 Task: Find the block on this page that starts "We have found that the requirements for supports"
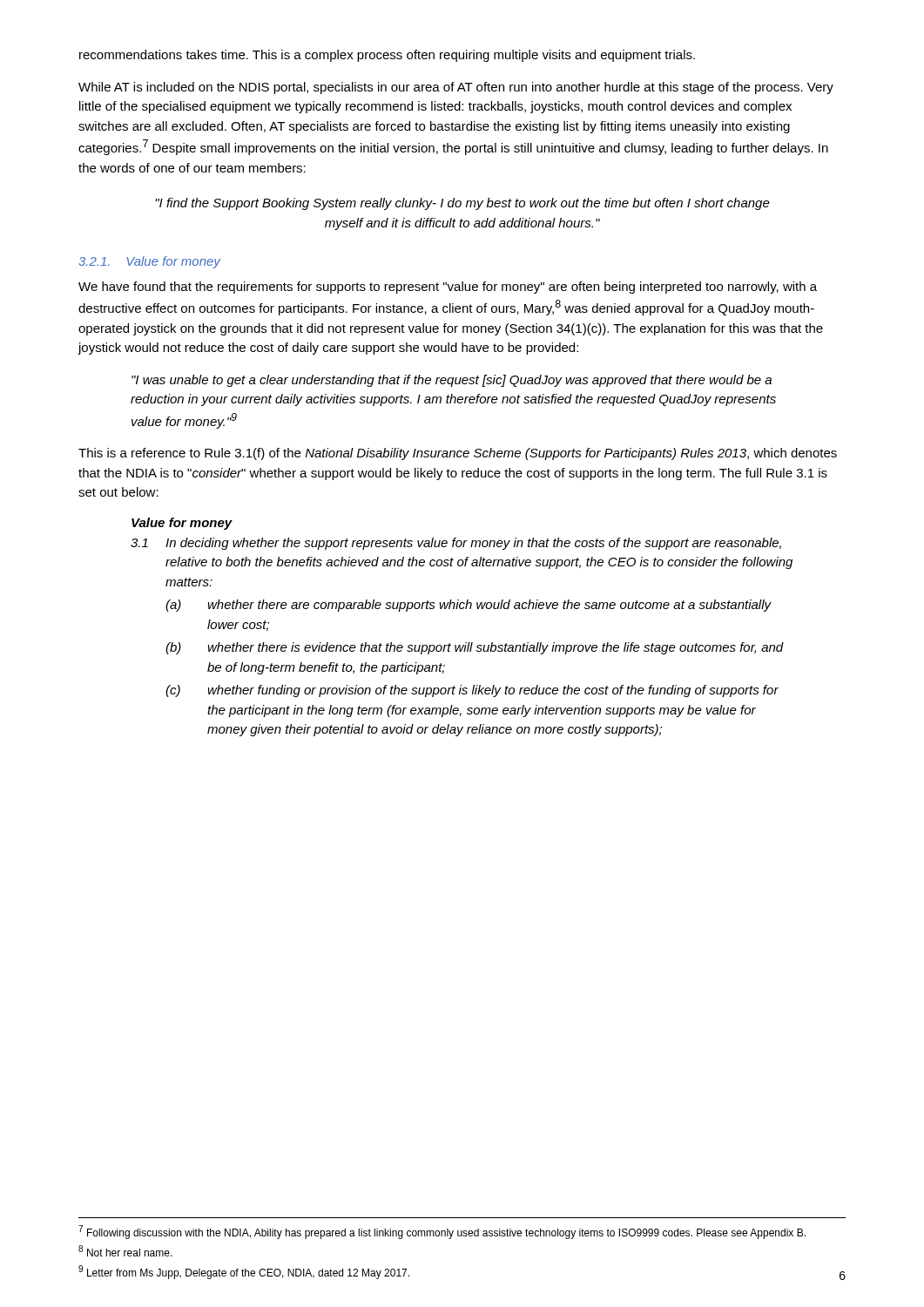(462, 317)
